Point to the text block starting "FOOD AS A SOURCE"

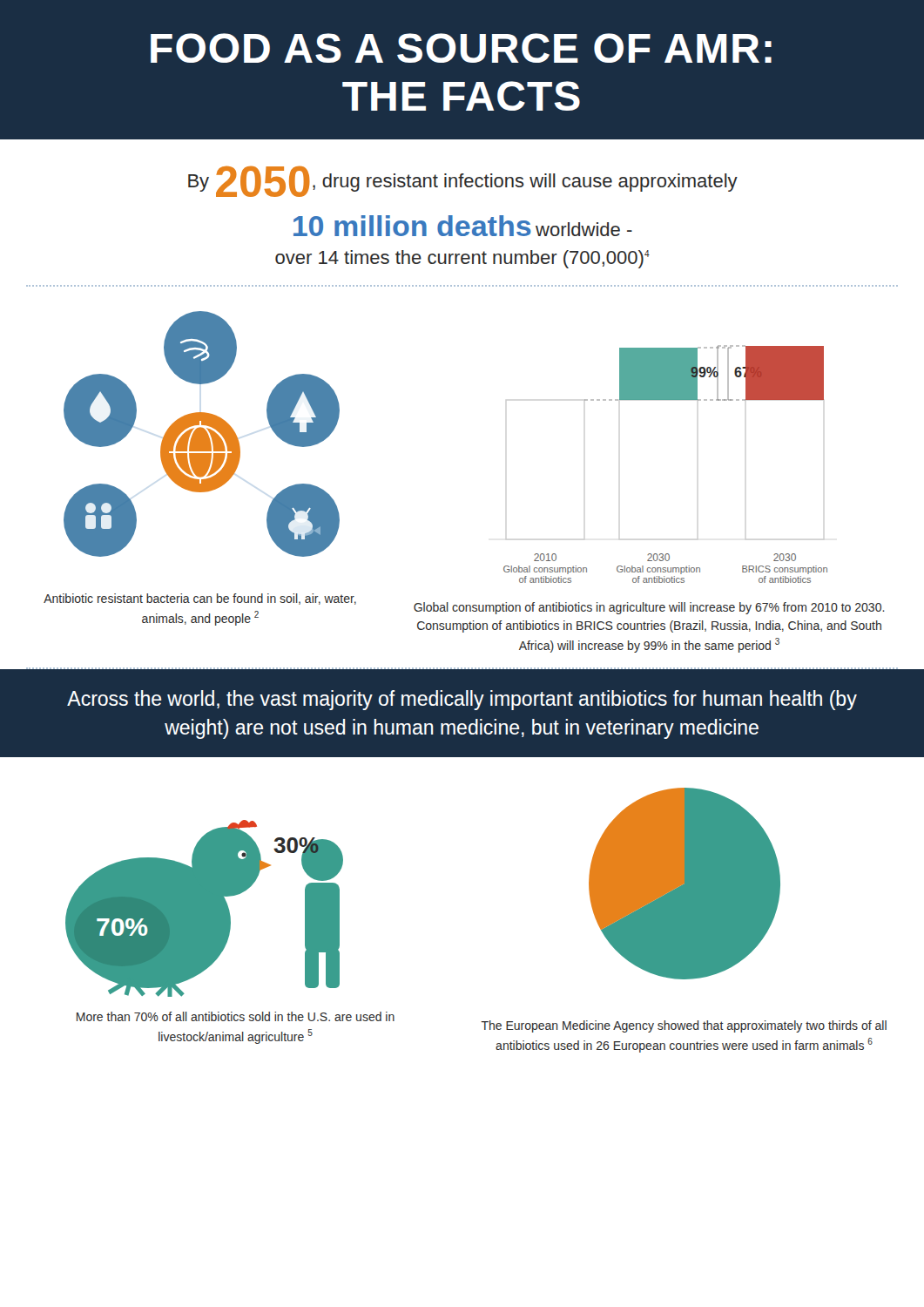[x=462, y=72]
